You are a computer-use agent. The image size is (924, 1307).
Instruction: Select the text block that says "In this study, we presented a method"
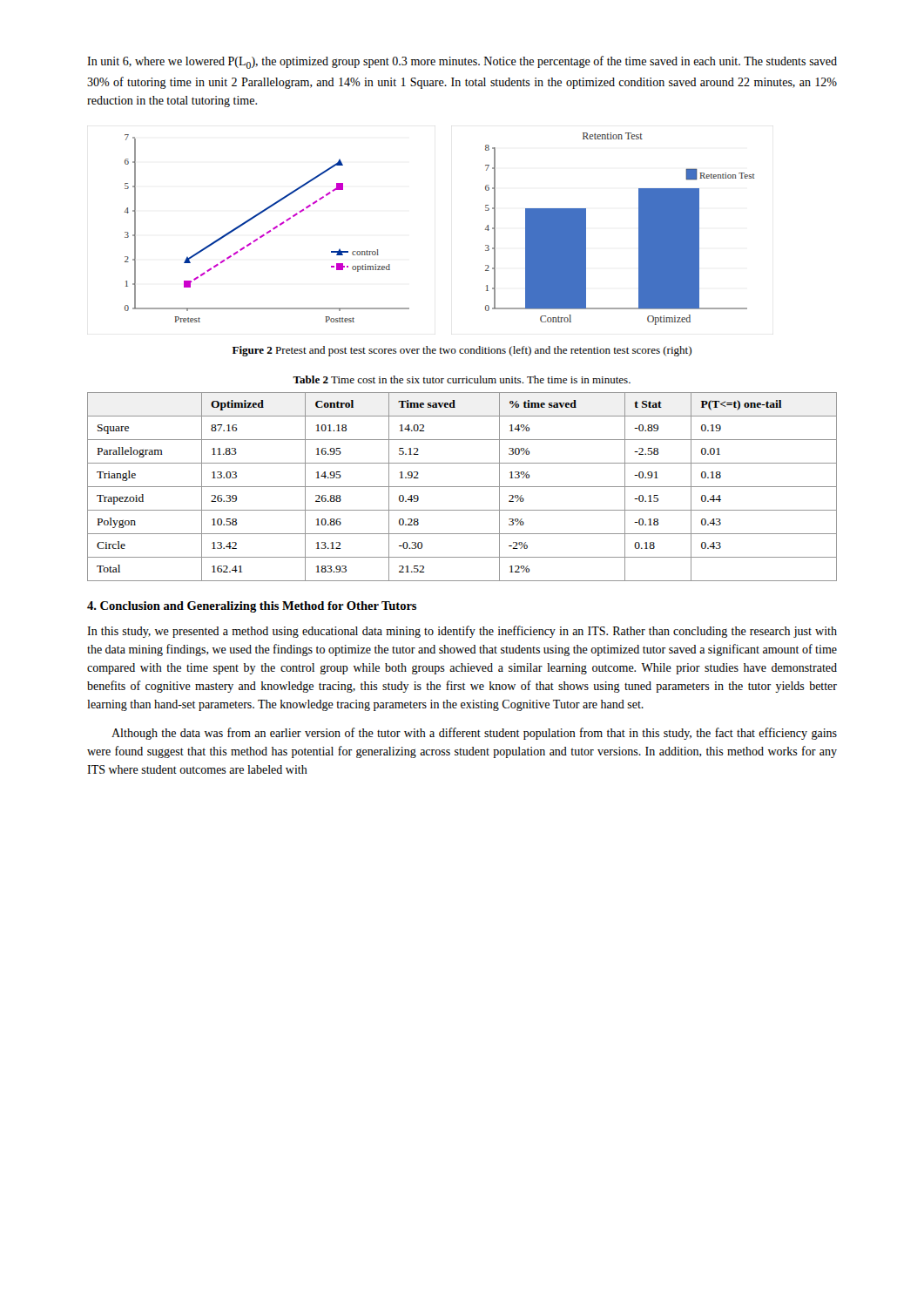pos(462,668)
